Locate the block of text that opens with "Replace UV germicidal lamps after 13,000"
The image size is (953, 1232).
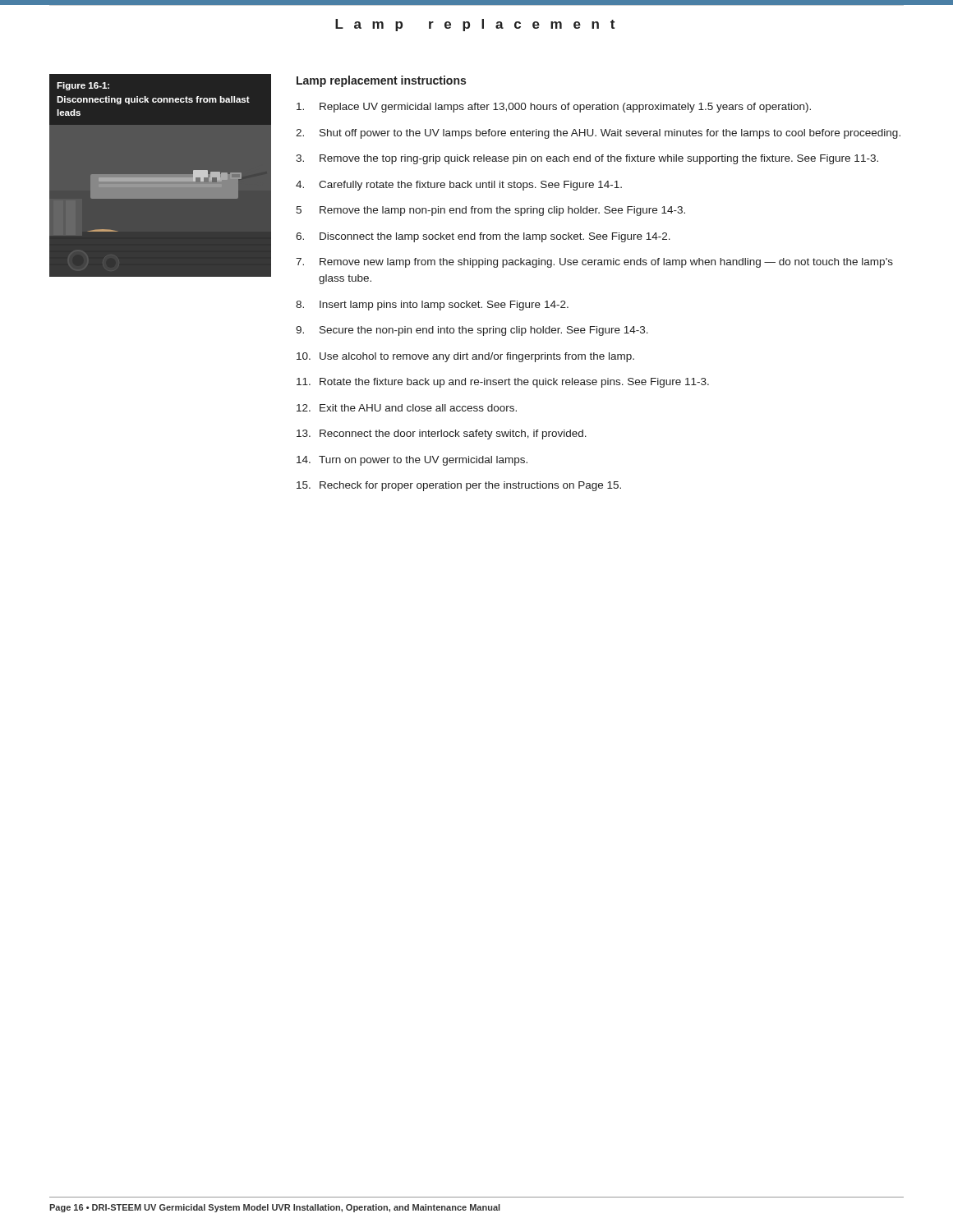tap(600, 107)
